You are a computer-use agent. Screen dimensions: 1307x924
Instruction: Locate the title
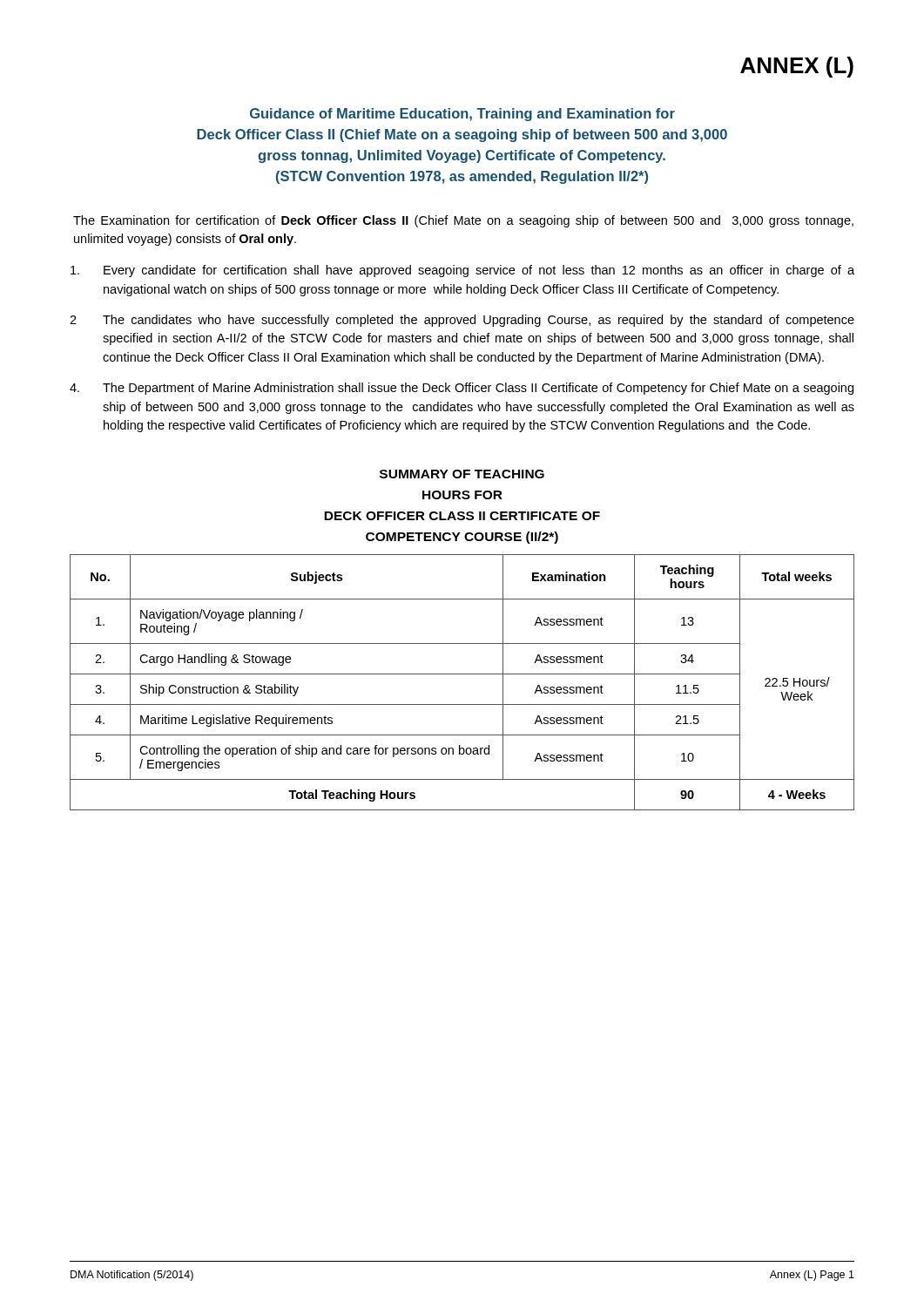click(797, 65)
